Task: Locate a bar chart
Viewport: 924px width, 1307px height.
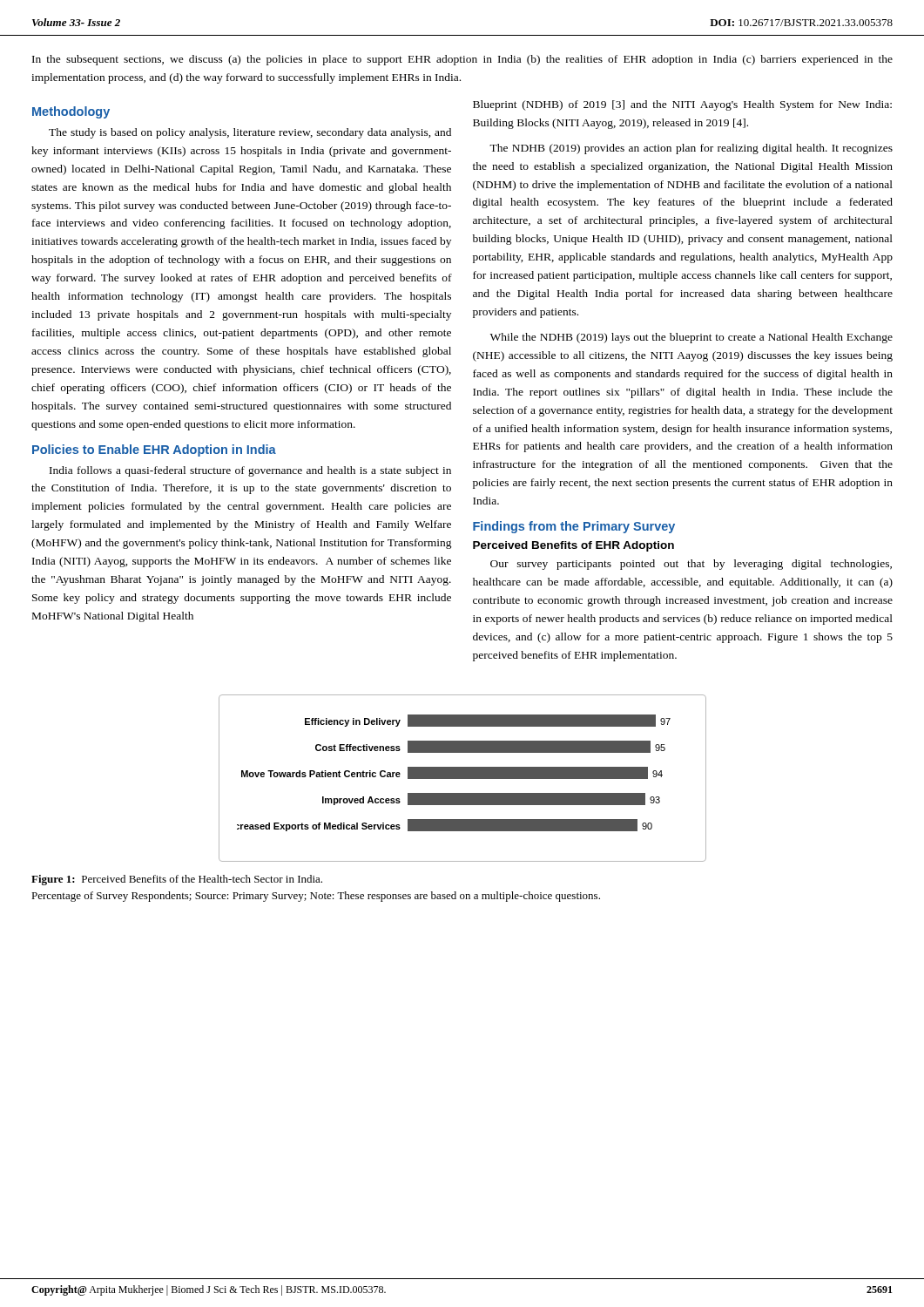Action: point(462,772)
